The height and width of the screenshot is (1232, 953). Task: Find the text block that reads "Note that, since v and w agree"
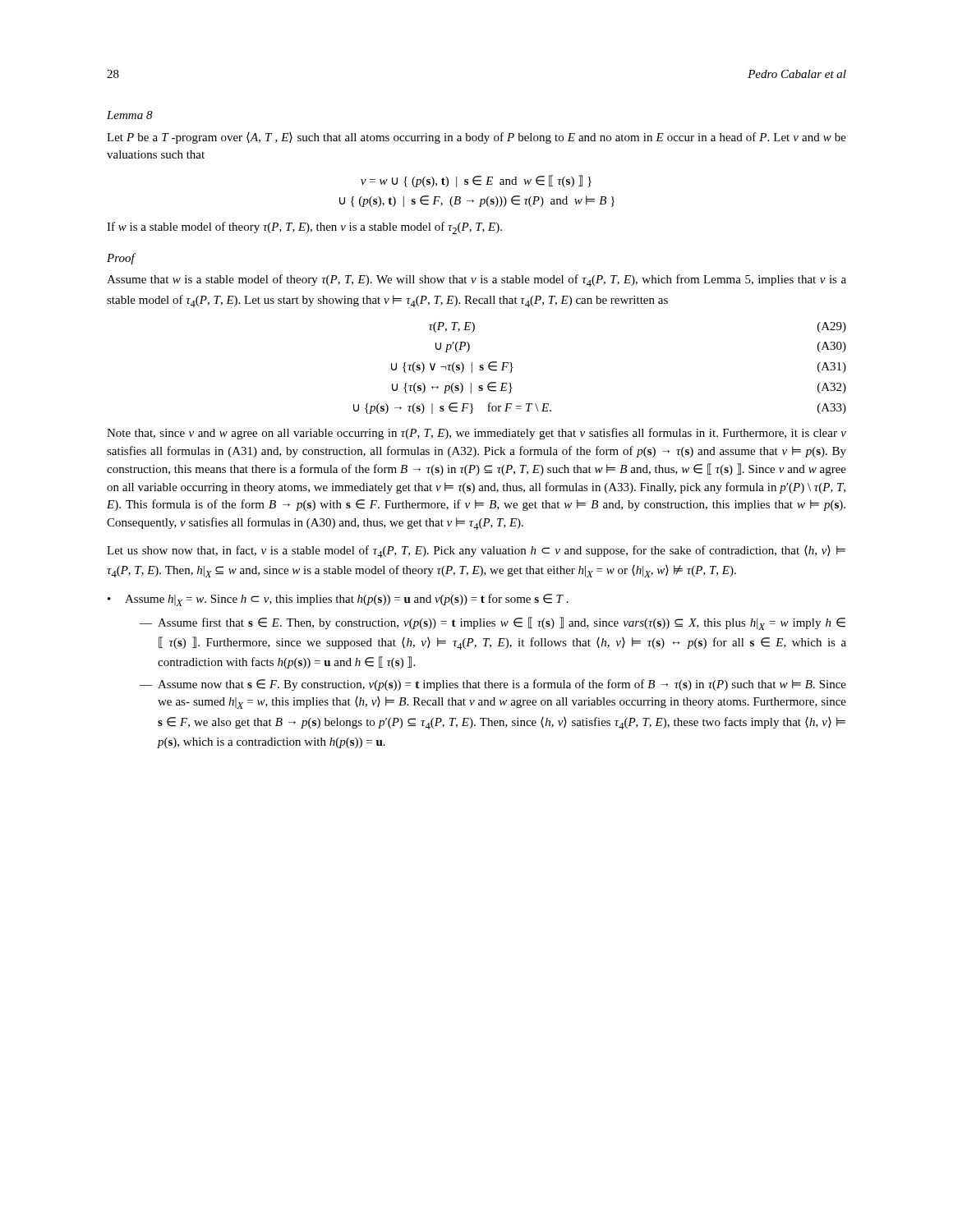[x=476, y=479]
